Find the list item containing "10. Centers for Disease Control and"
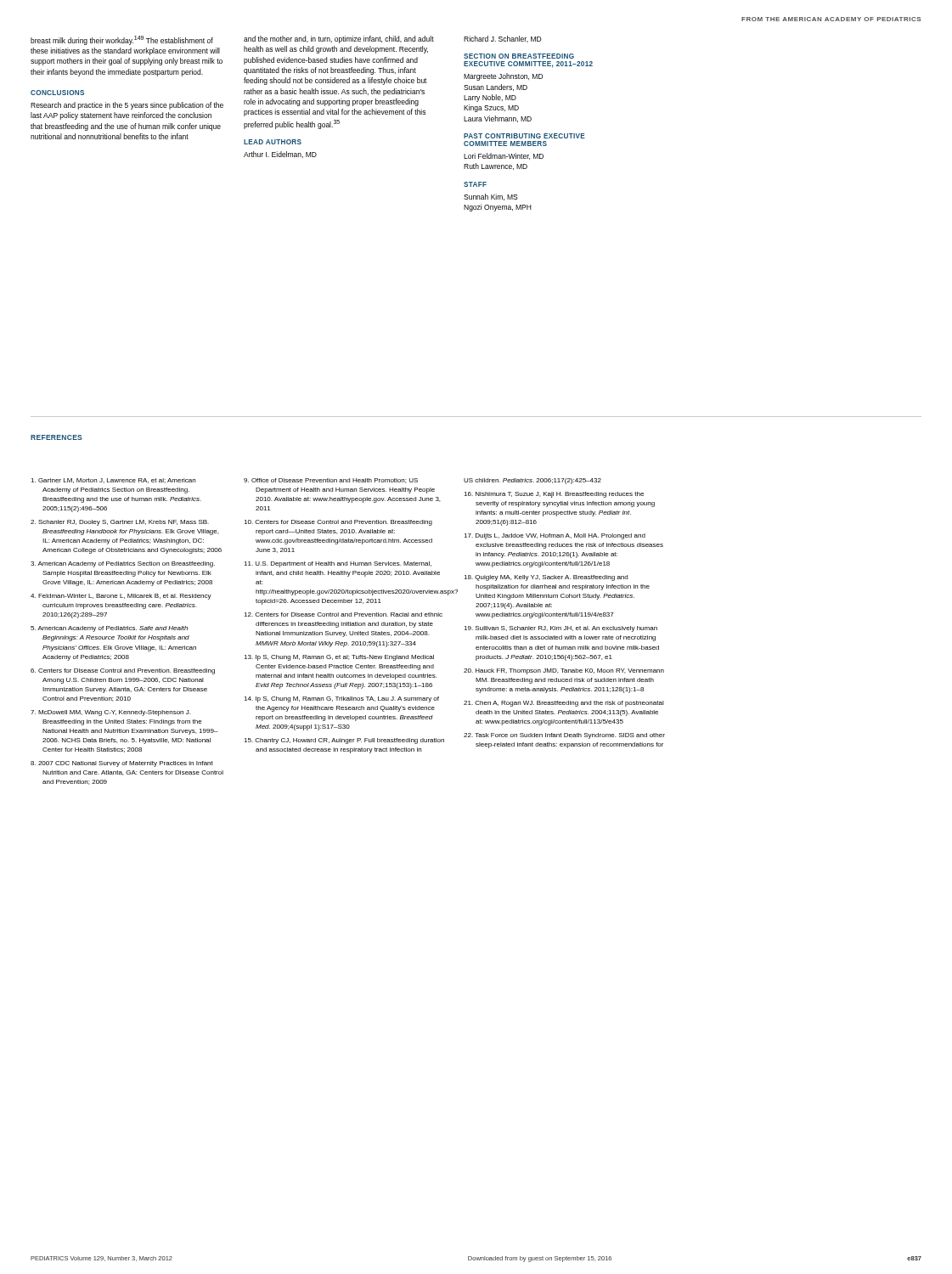This screenshot has height=1274, width=952. (x=338, y=536)
